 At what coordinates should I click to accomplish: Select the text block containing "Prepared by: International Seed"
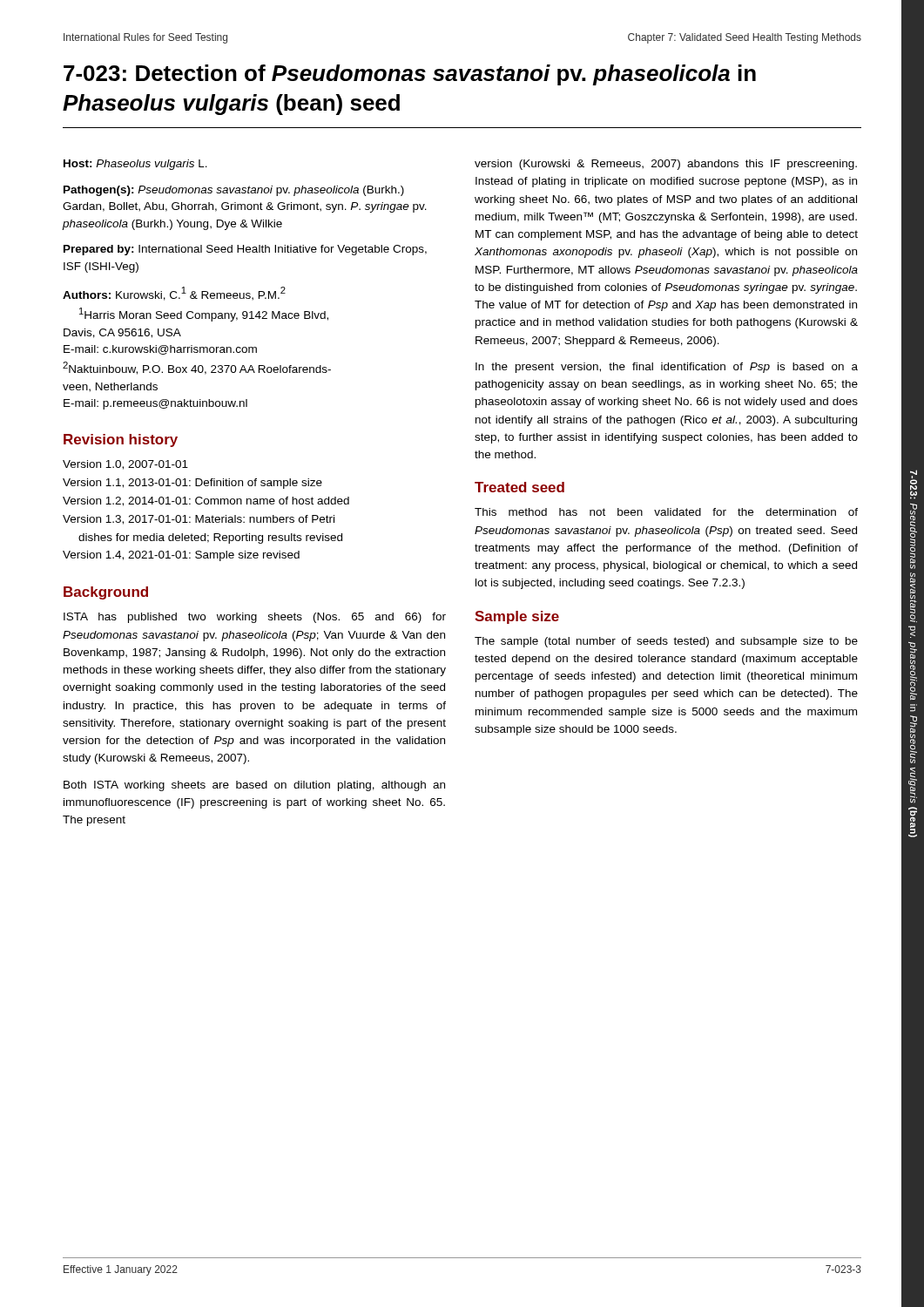[x=245, y=257]
